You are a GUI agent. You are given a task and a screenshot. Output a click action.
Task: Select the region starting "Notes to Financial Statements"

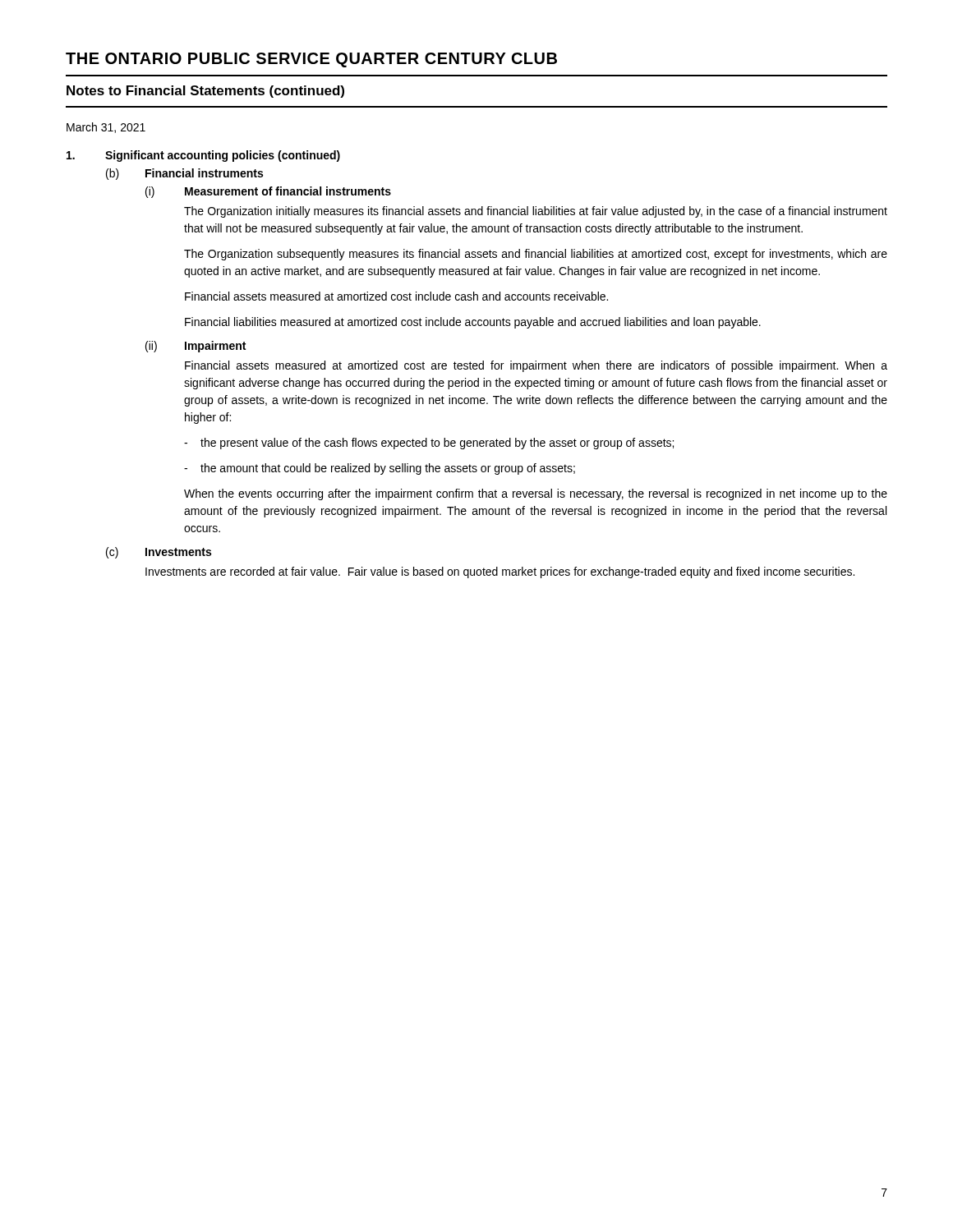205,91
